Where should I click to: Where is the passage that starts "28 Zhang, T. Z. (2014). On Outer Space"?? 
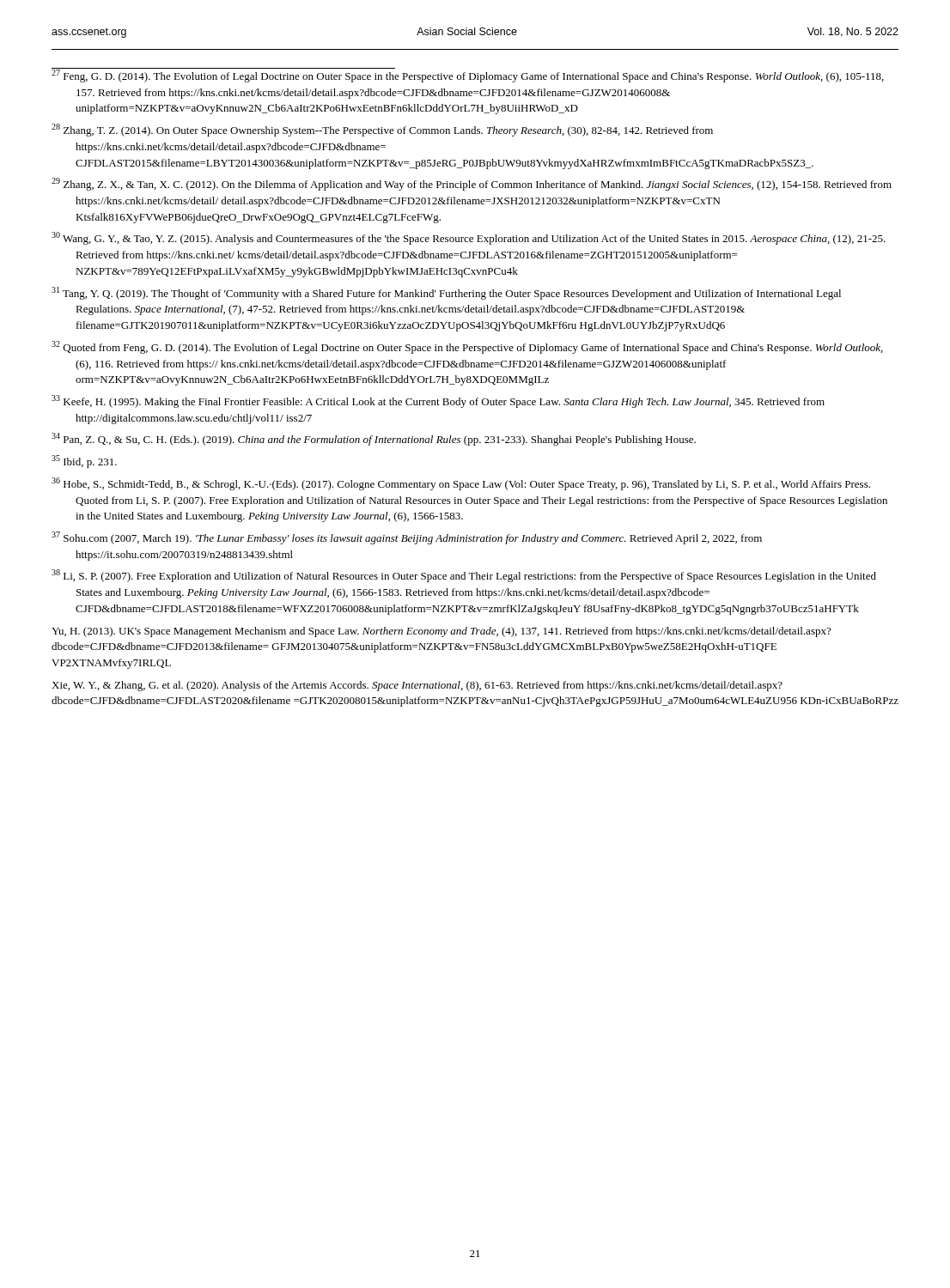(382, 130)
